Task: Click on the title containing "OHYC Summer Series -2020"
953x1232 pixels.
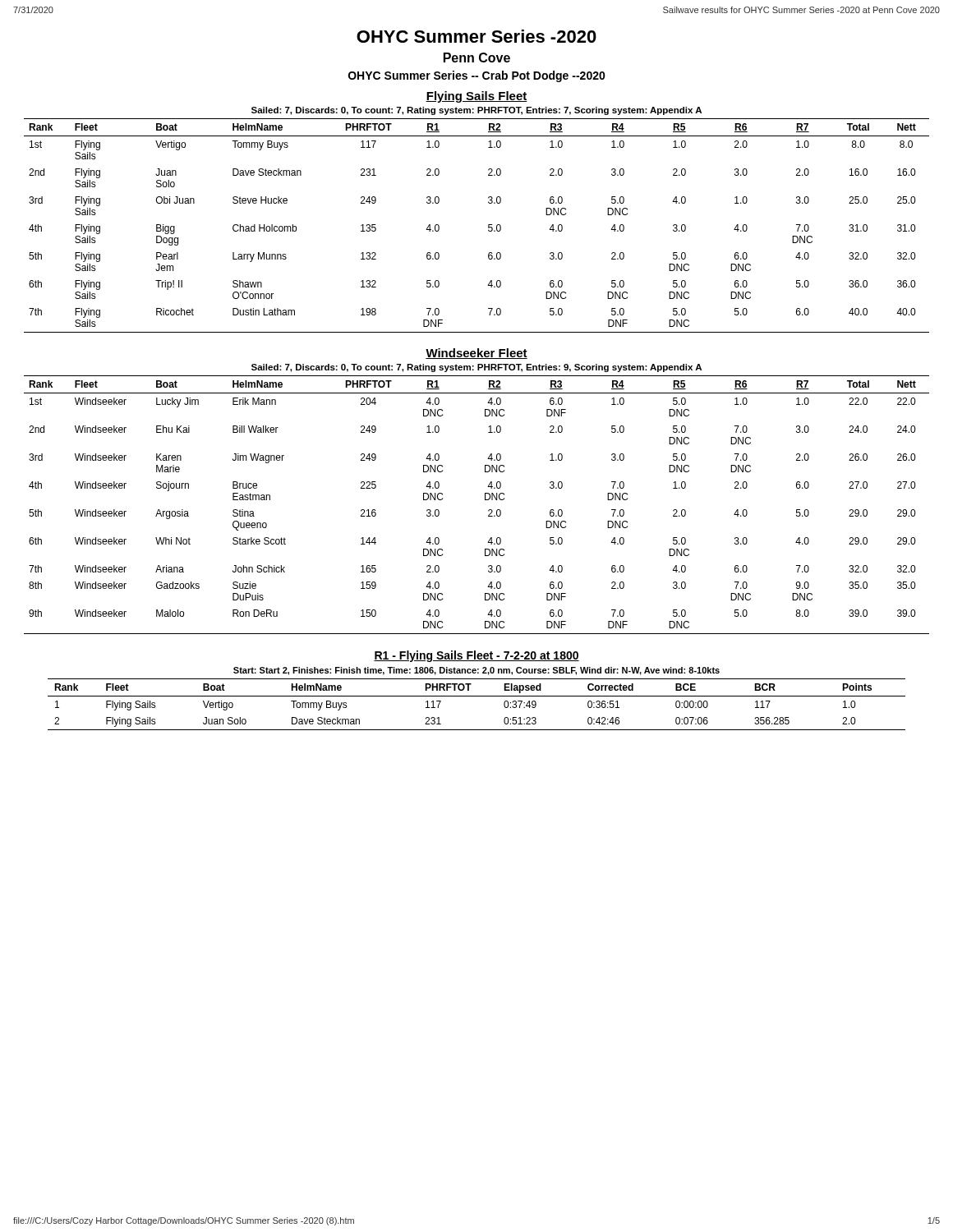Action: click(x=476, y=37)
